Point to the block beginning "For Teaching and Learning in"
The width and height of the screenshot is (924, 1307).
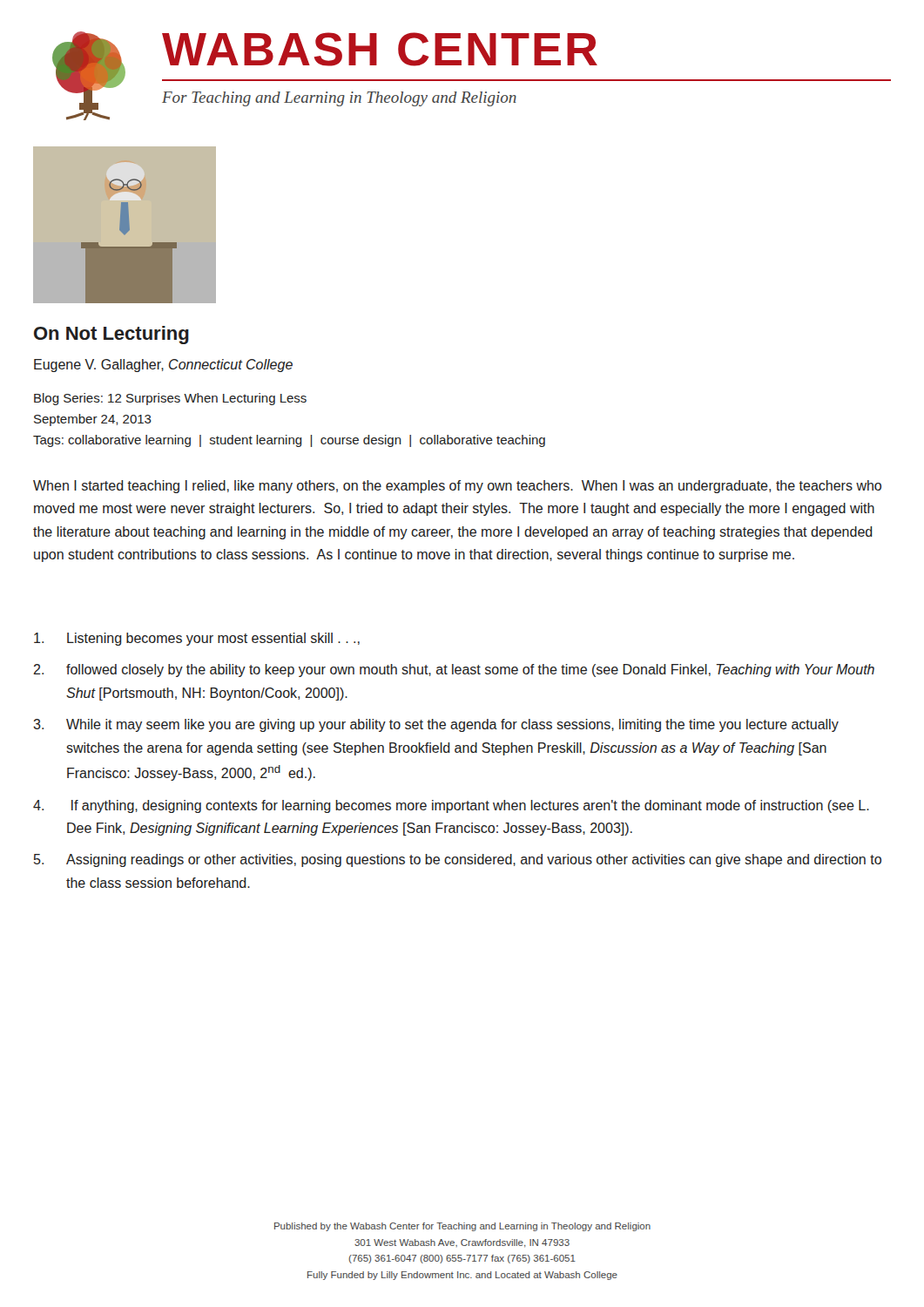point(526,97)
